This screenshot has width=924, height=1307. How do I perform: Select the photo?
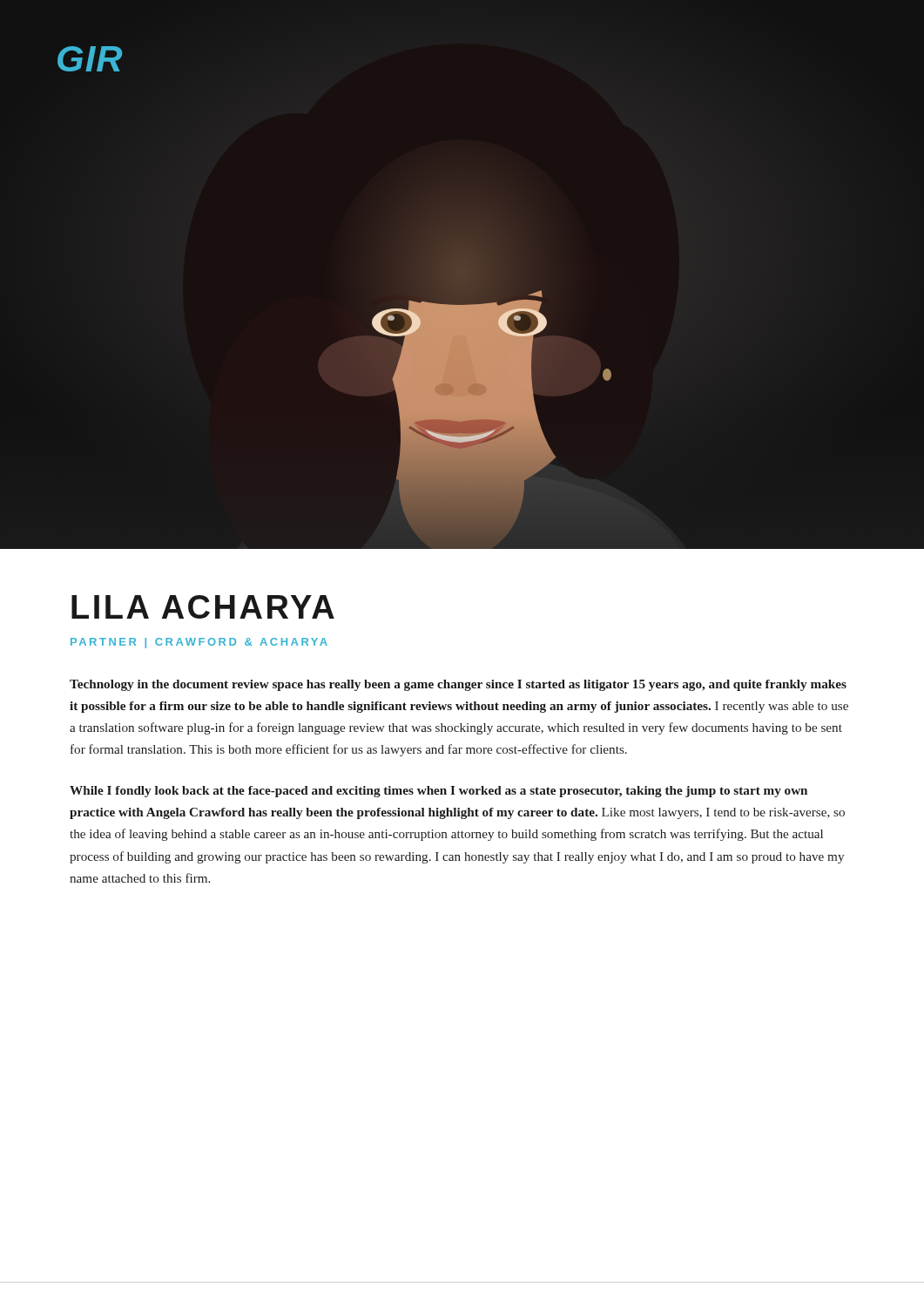462,274
